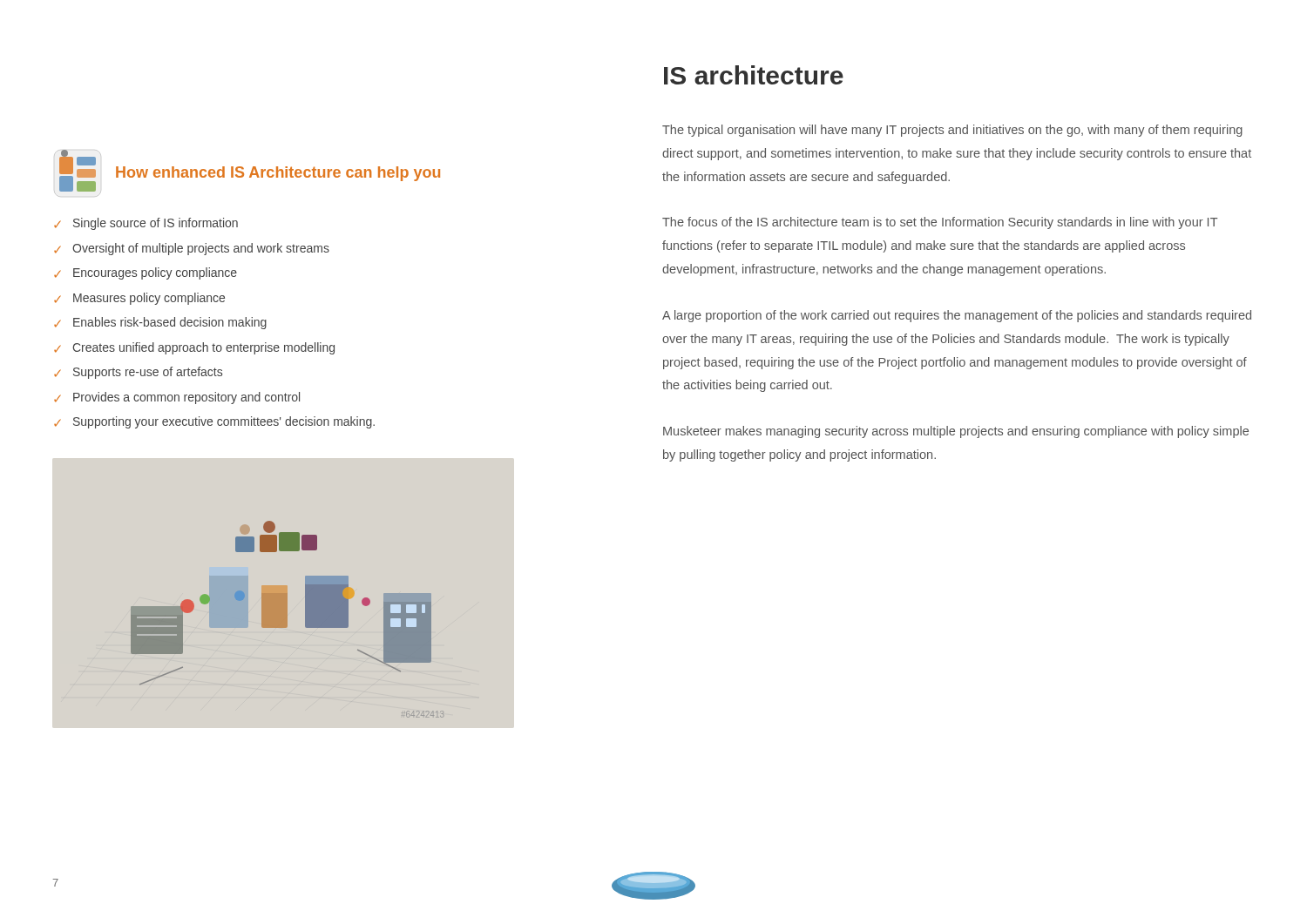Click the passage that begins "The focus of the IS architecture team is"
The height and width of the screenshot is (924, 1307).
940,246
